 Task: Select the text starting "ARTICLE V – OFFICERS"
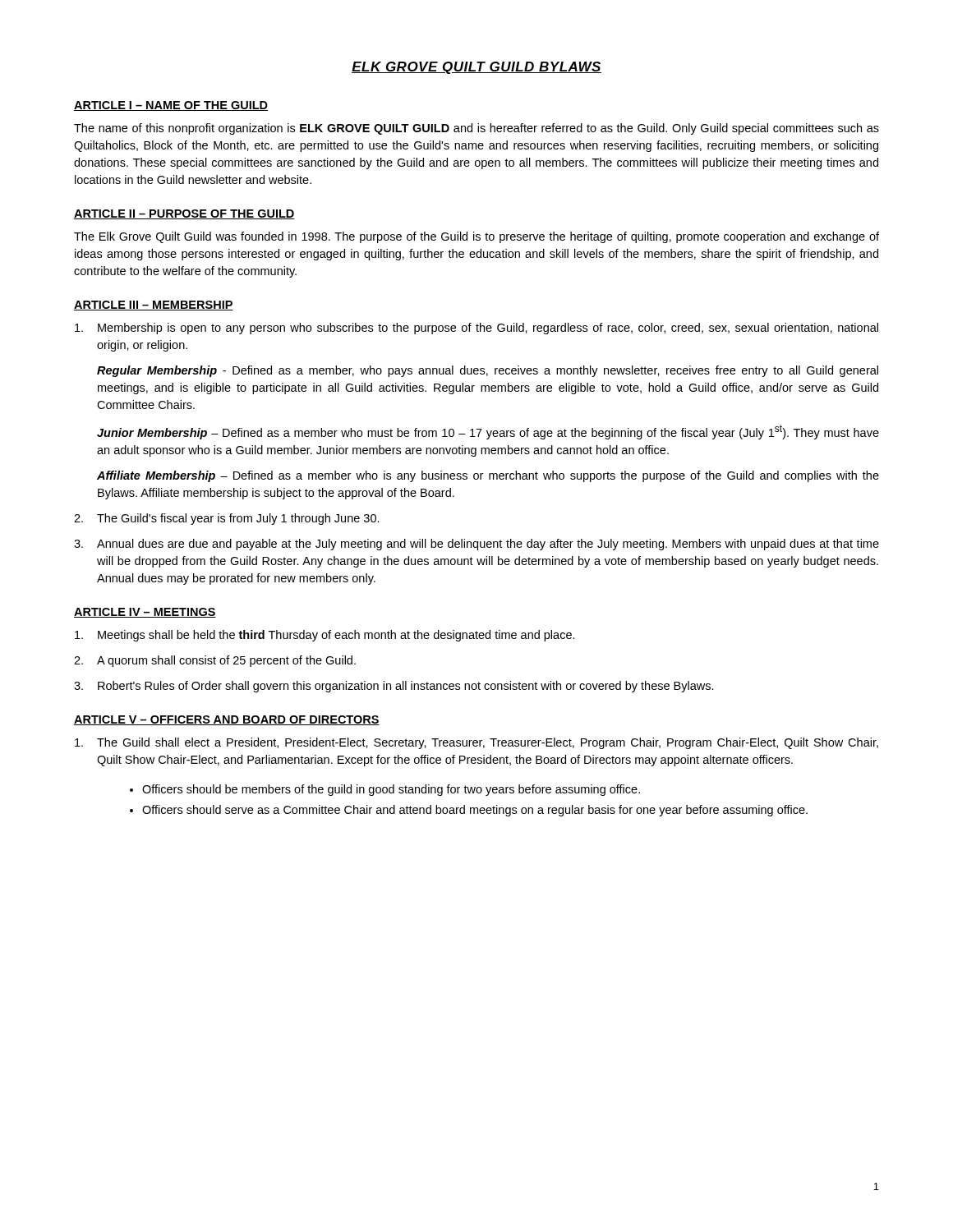(227, 720)
